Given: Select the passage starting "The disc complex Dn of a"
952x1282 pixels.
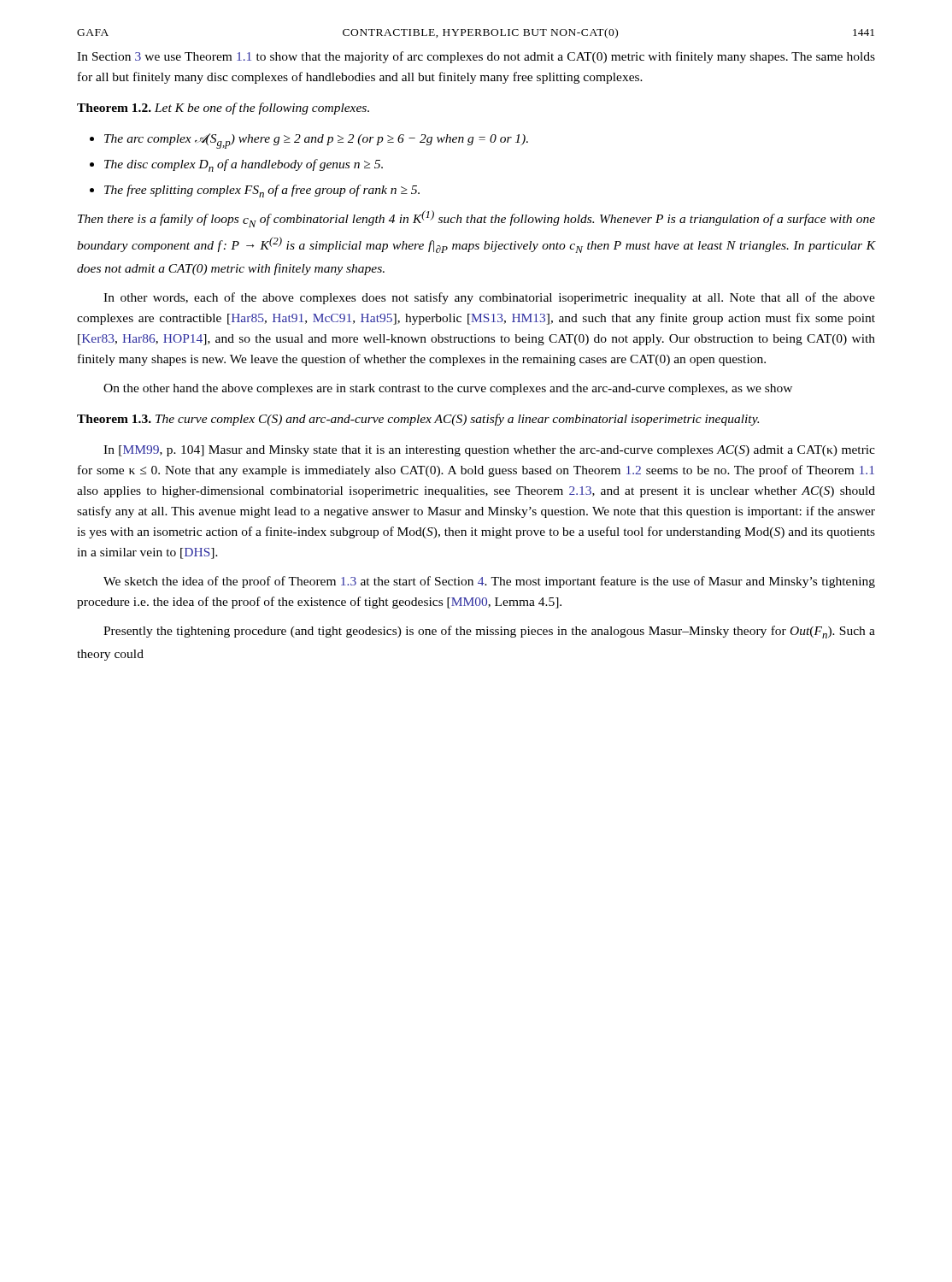Looking at the screenshot, I should coord(244,166).
